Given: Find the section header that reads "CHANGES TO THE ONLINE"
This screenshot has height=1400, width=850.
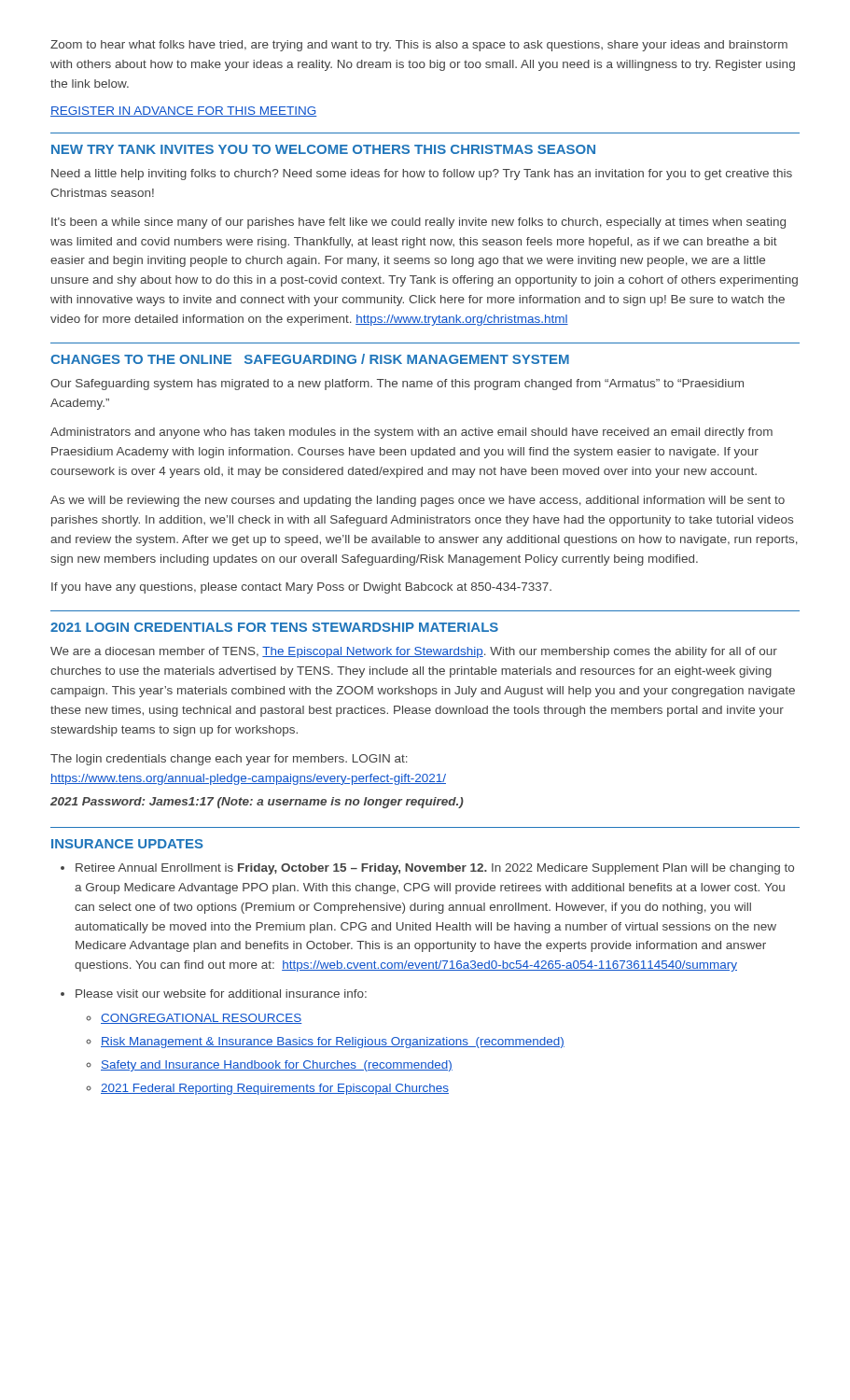Looking at the screenshot, I should 310,359.
